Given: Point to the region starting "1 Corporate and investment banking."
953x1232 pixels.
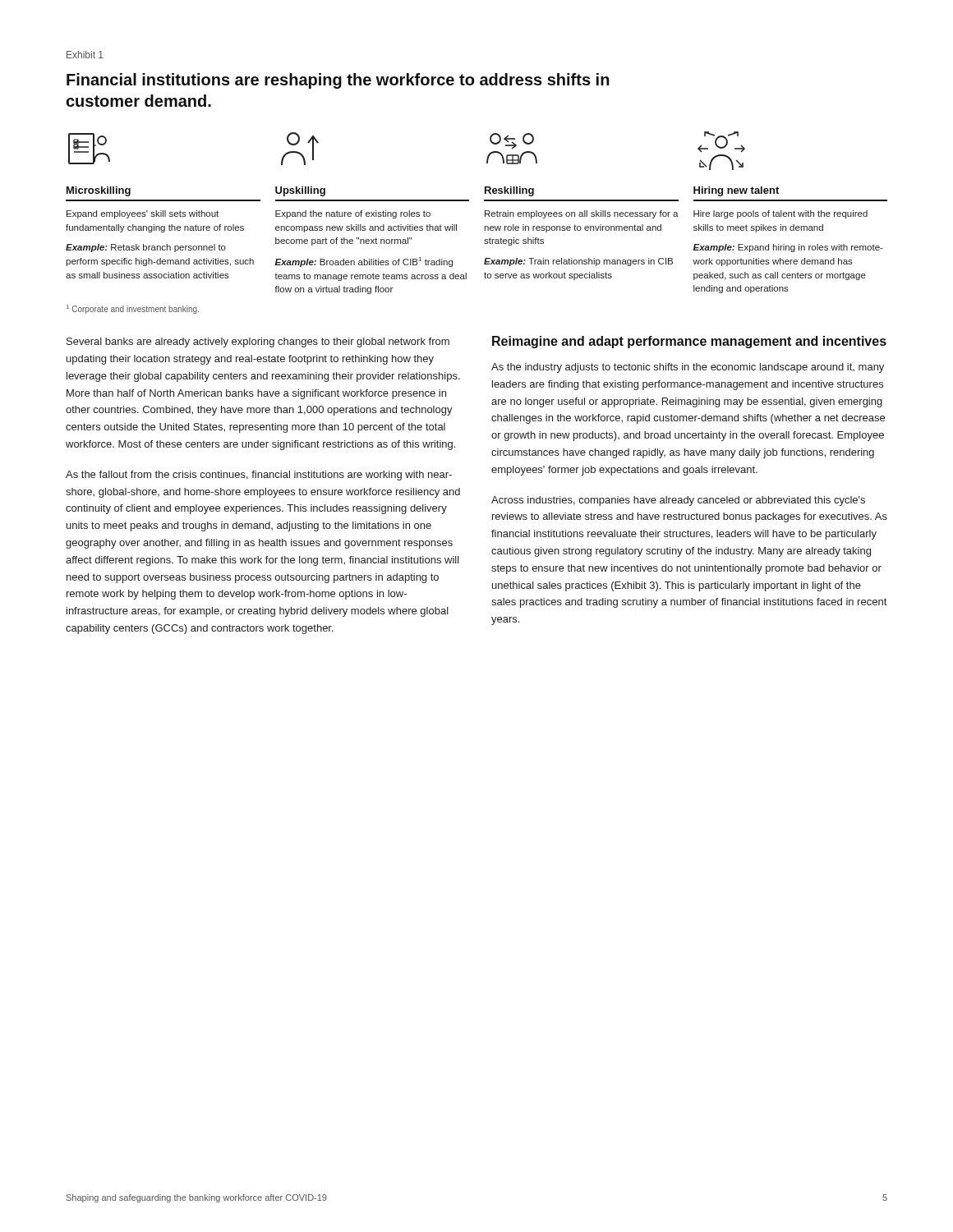Looking at the screenshot, I should point(133,308).
